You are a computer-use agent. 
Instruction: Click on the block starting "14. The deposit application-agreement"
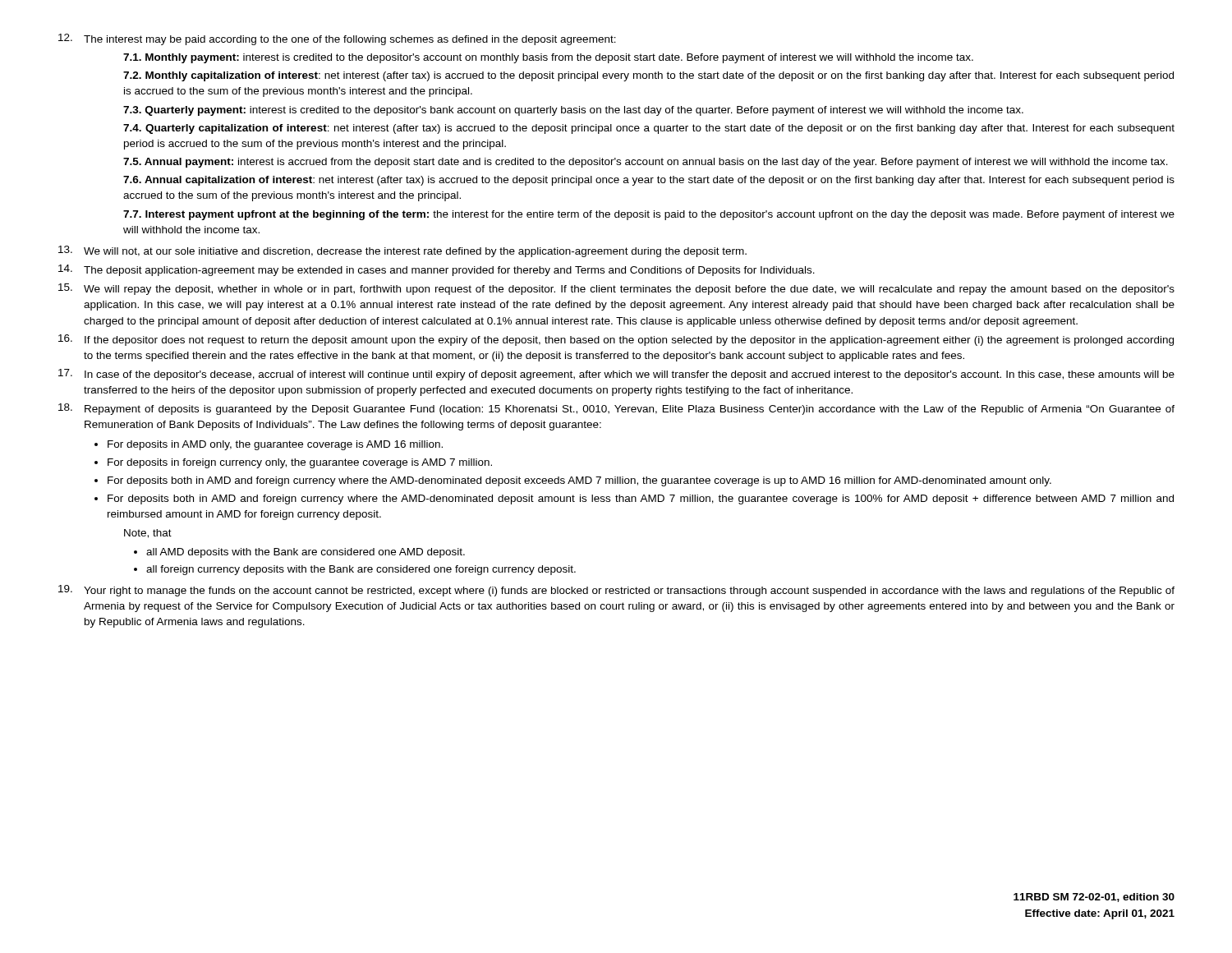pos(616,270)
